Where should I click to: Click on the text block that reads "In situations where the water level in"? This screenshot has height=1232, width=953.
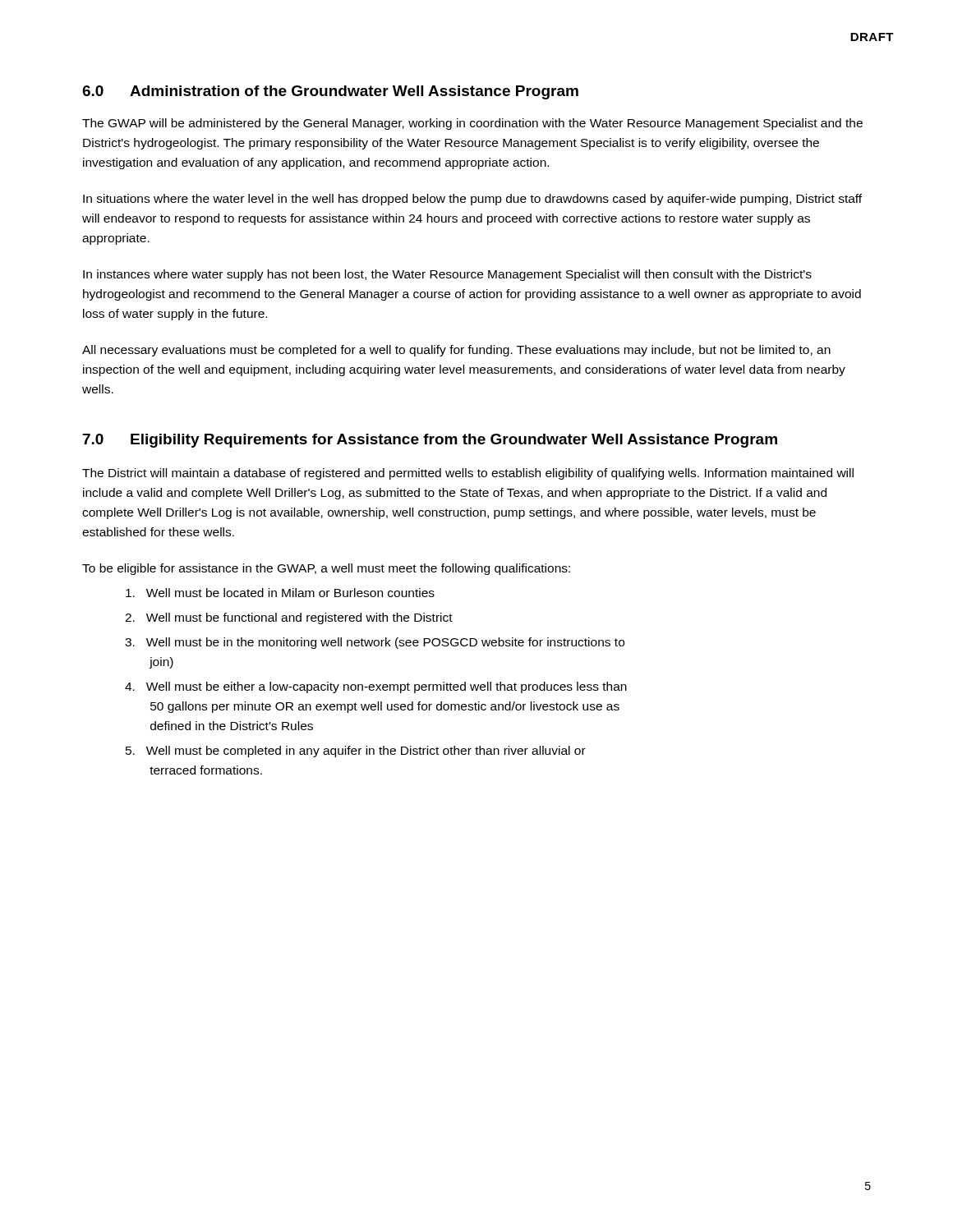click(x=472, y=218)
